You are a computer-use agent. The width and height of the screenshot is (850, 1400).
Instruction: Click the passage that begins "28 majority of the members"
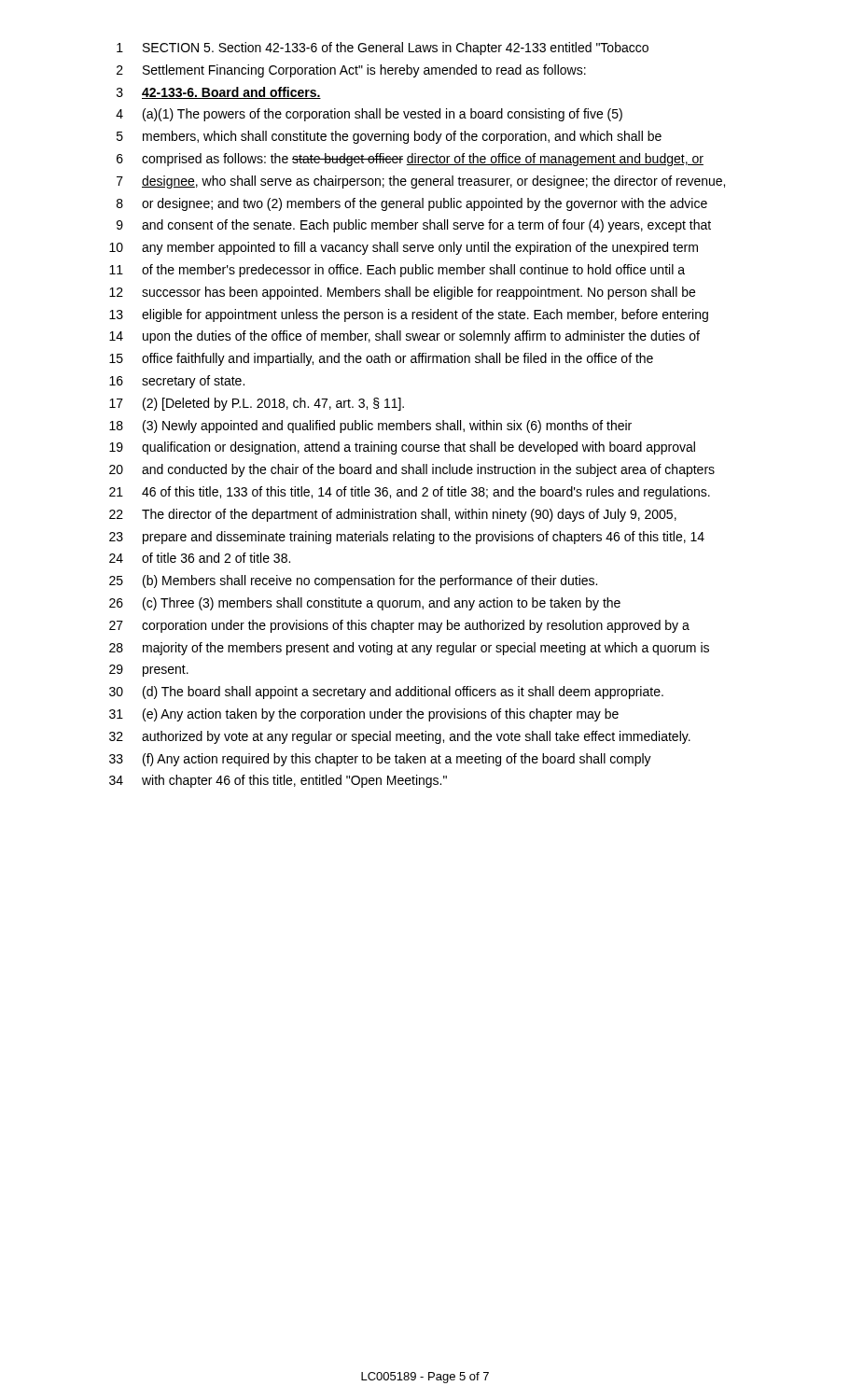(x=434, y=648)
